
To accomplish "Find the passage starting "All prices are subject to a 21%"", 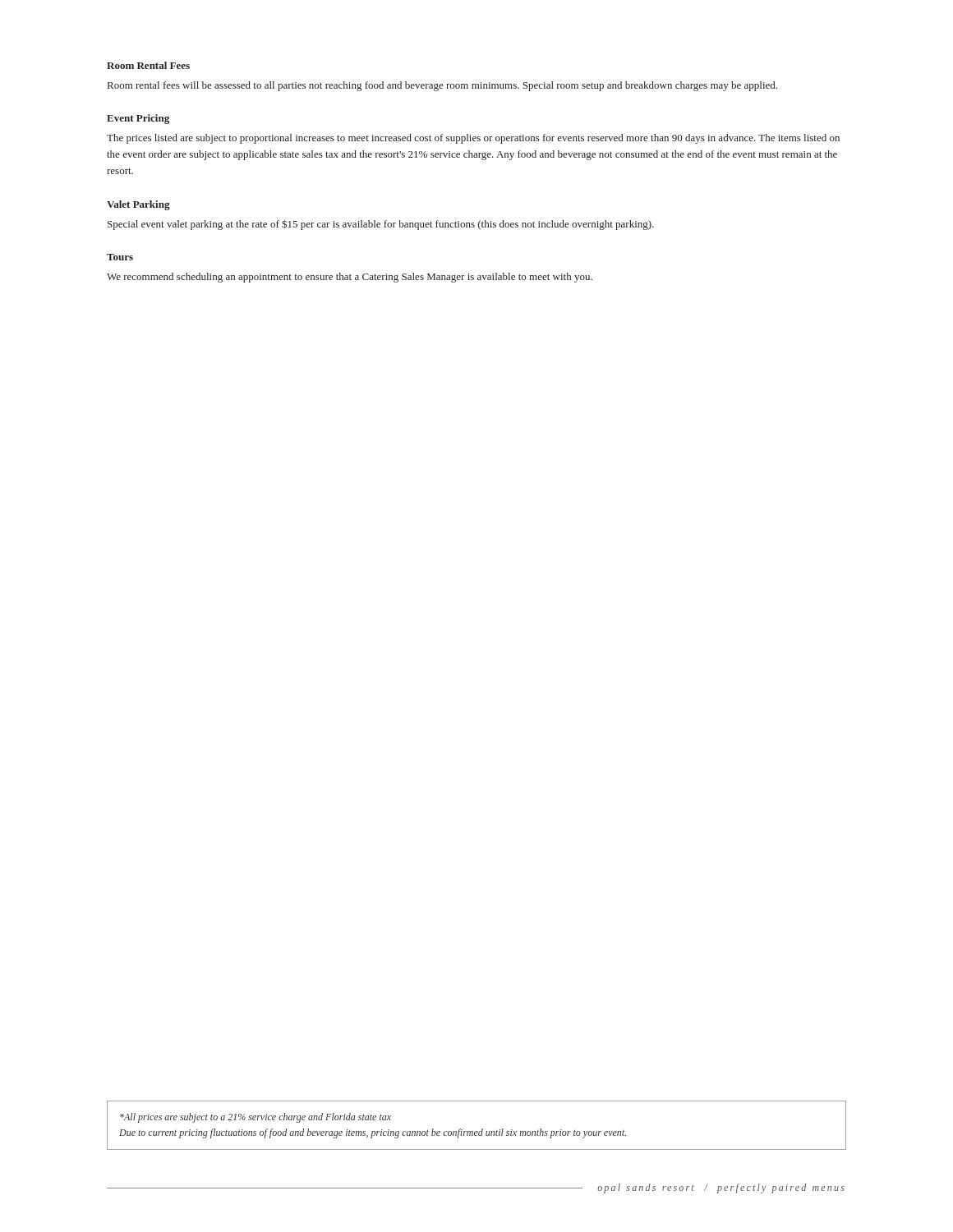I will point(373,1125).
